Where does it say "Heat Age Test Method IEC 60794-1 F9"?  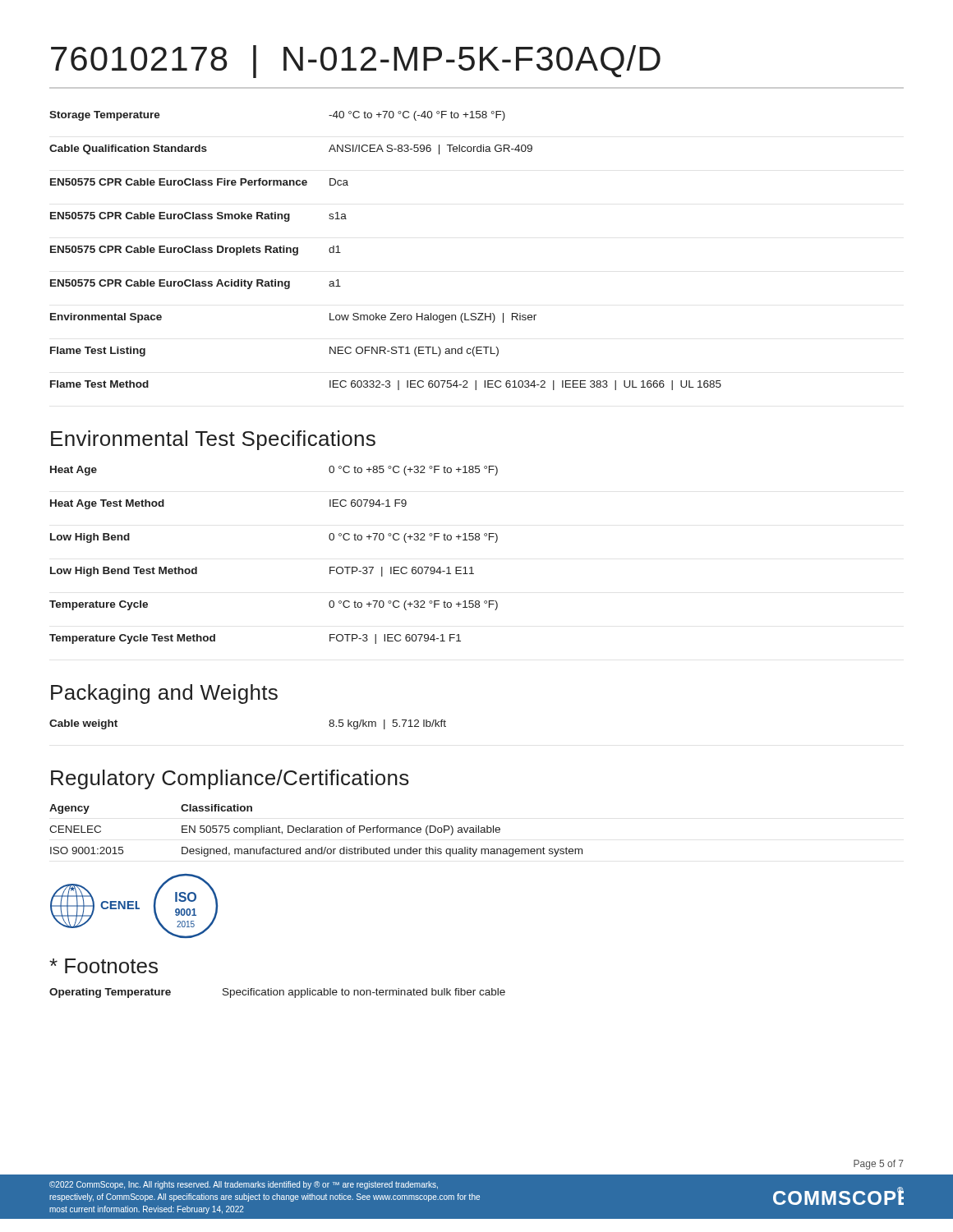(x=106, y=504)
